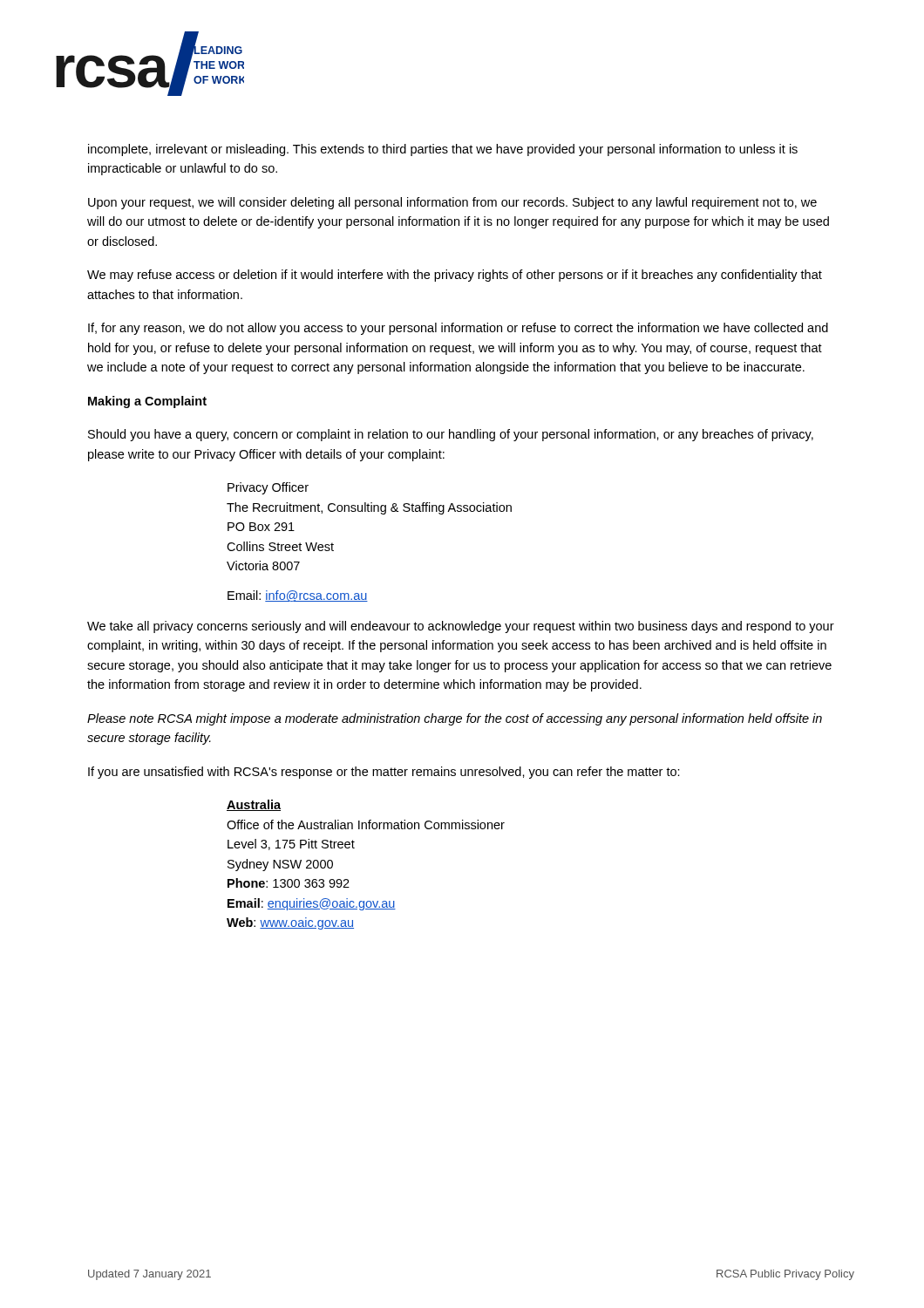Point to the block beginning "incomplete, irrelevant or"
The image size is (924, 1308).
[462, 159]
